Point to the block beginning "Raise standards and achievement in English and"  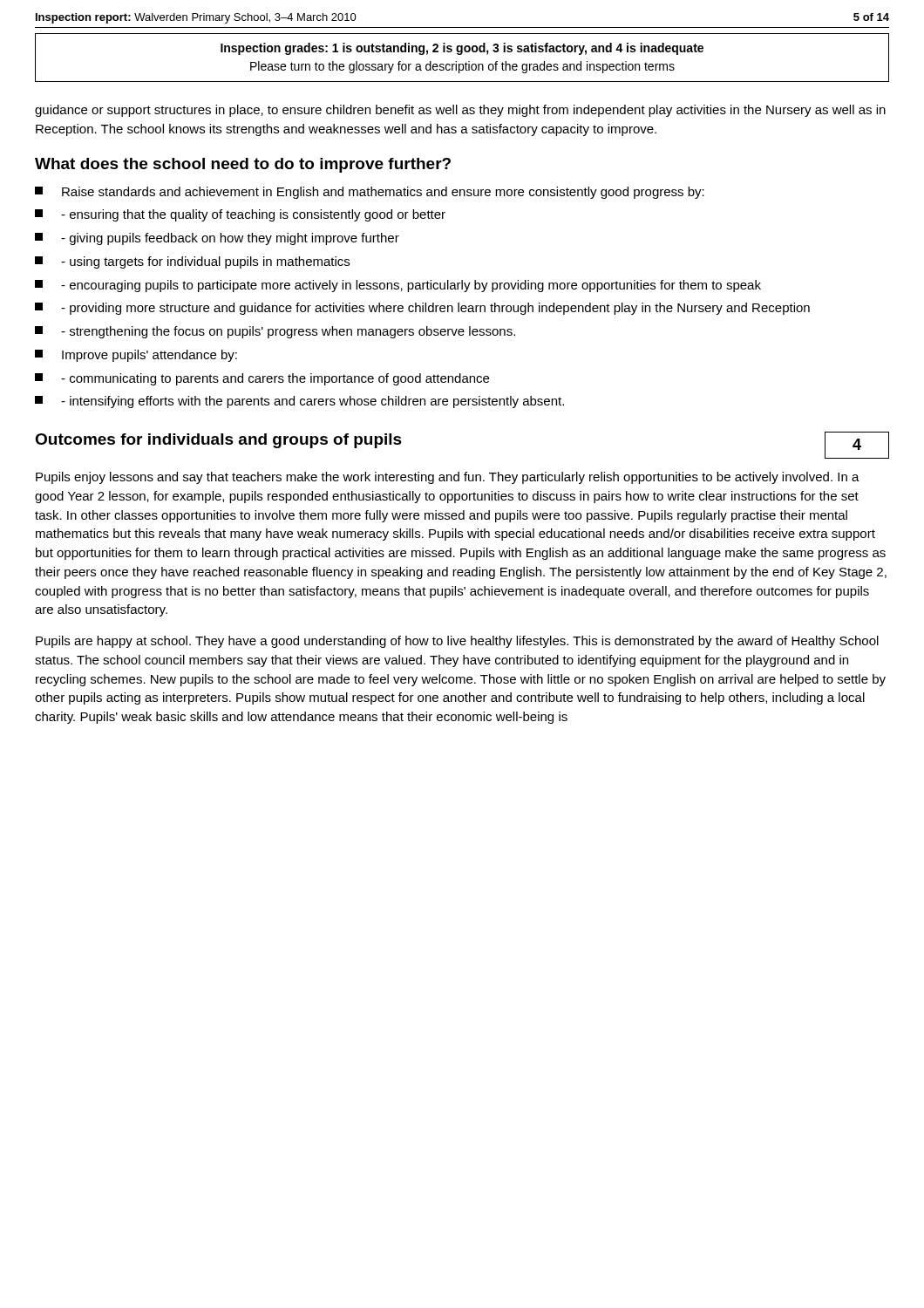[462, 191]
